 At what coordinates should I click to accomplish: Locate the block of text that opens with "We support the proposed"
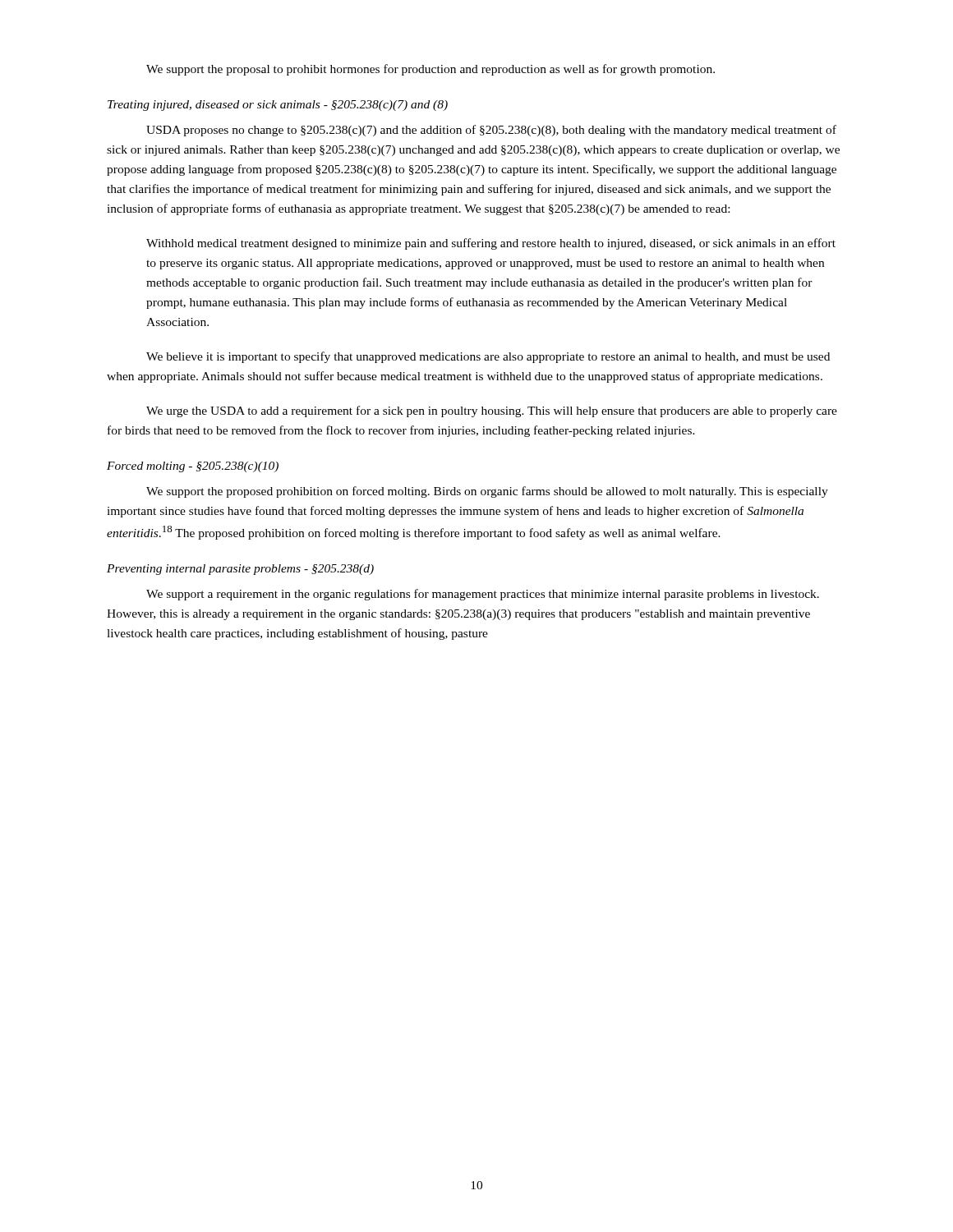(x=476, y=512)
